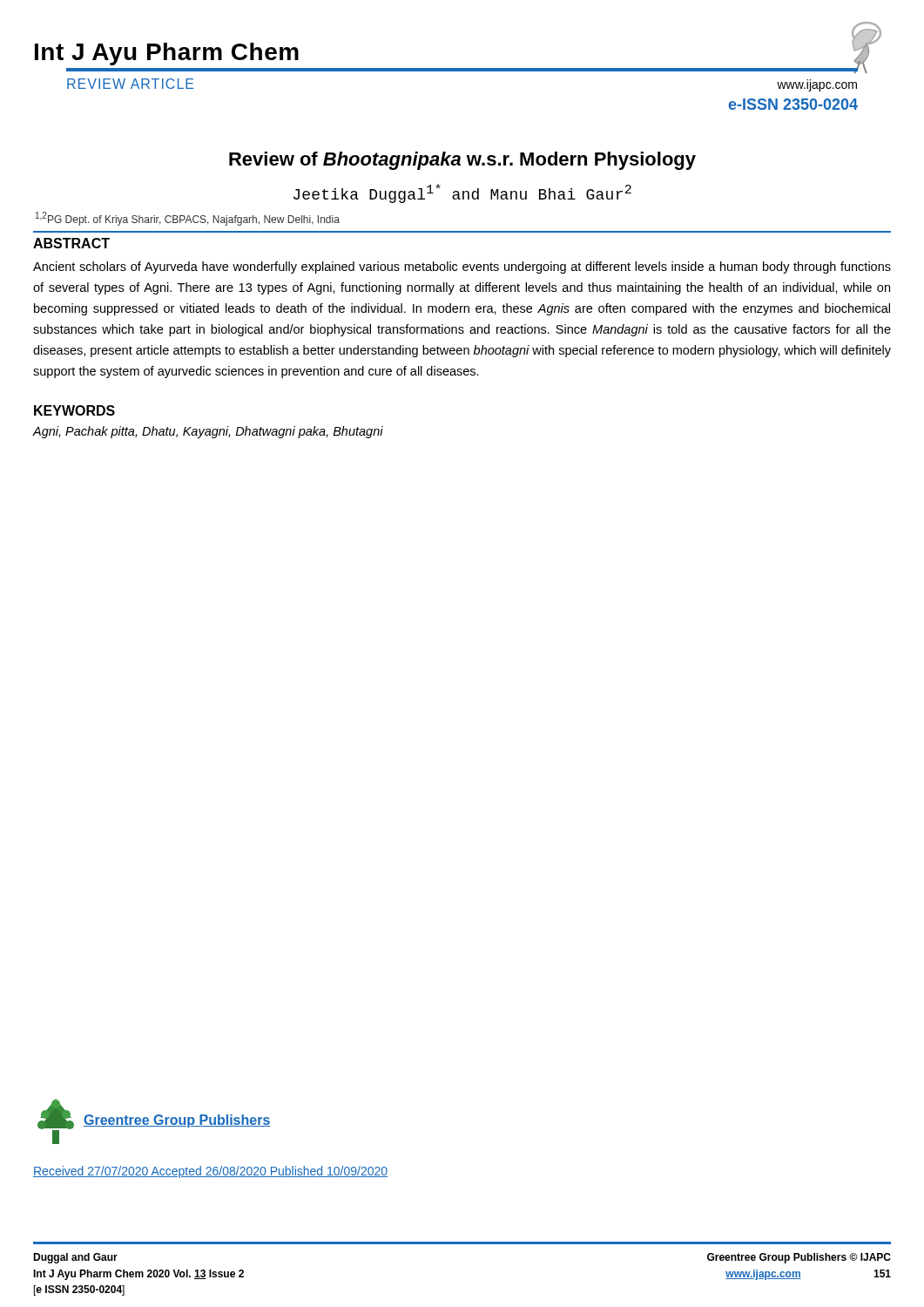Find the block starting "Review of Bhootagnipaka"
Screen dimensions: 1307x924
coord(462,159)
